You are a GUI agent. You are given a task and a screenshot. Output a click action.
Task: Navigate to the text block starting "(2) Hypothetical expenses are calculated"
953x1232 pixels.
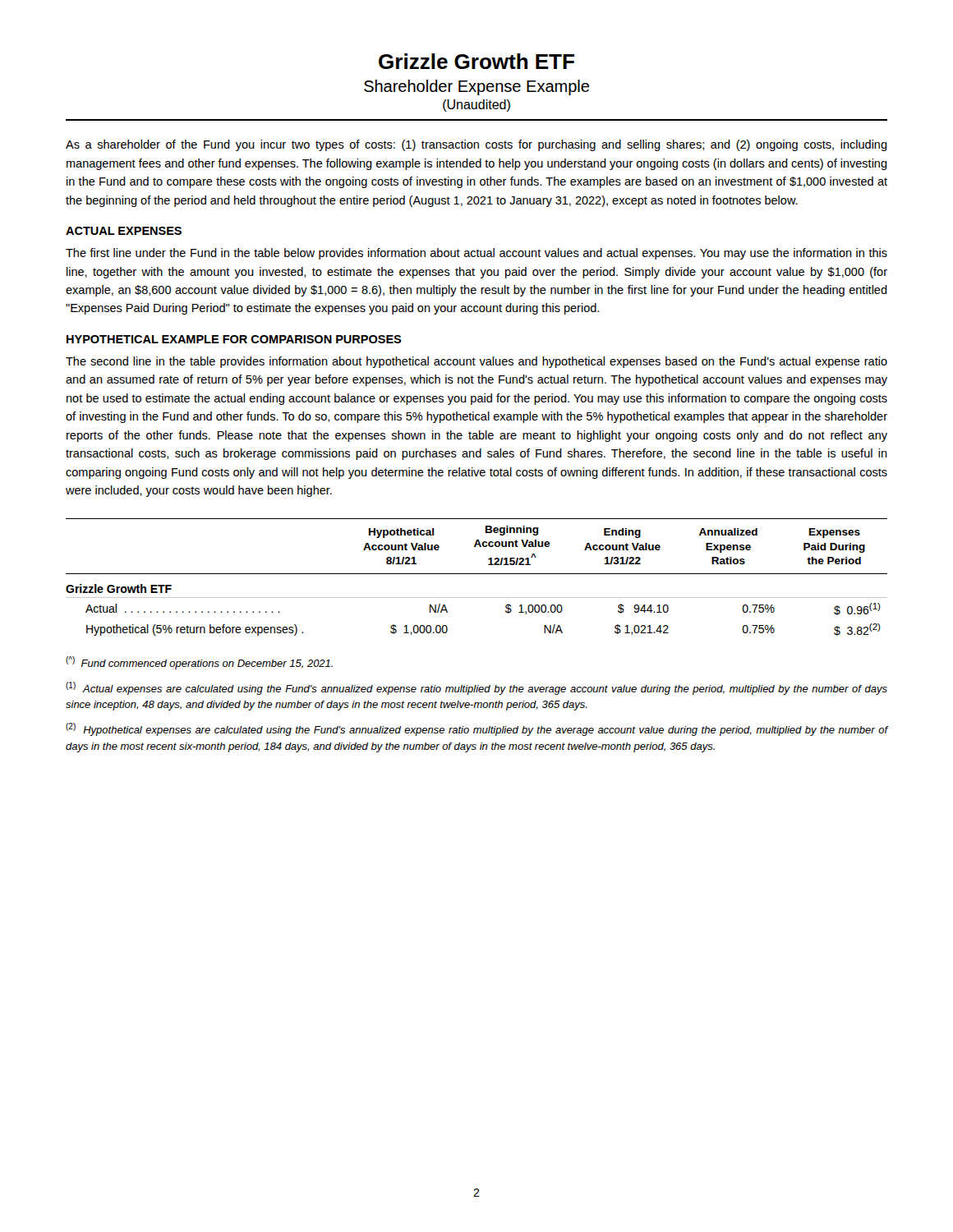[x=476, y=737]
